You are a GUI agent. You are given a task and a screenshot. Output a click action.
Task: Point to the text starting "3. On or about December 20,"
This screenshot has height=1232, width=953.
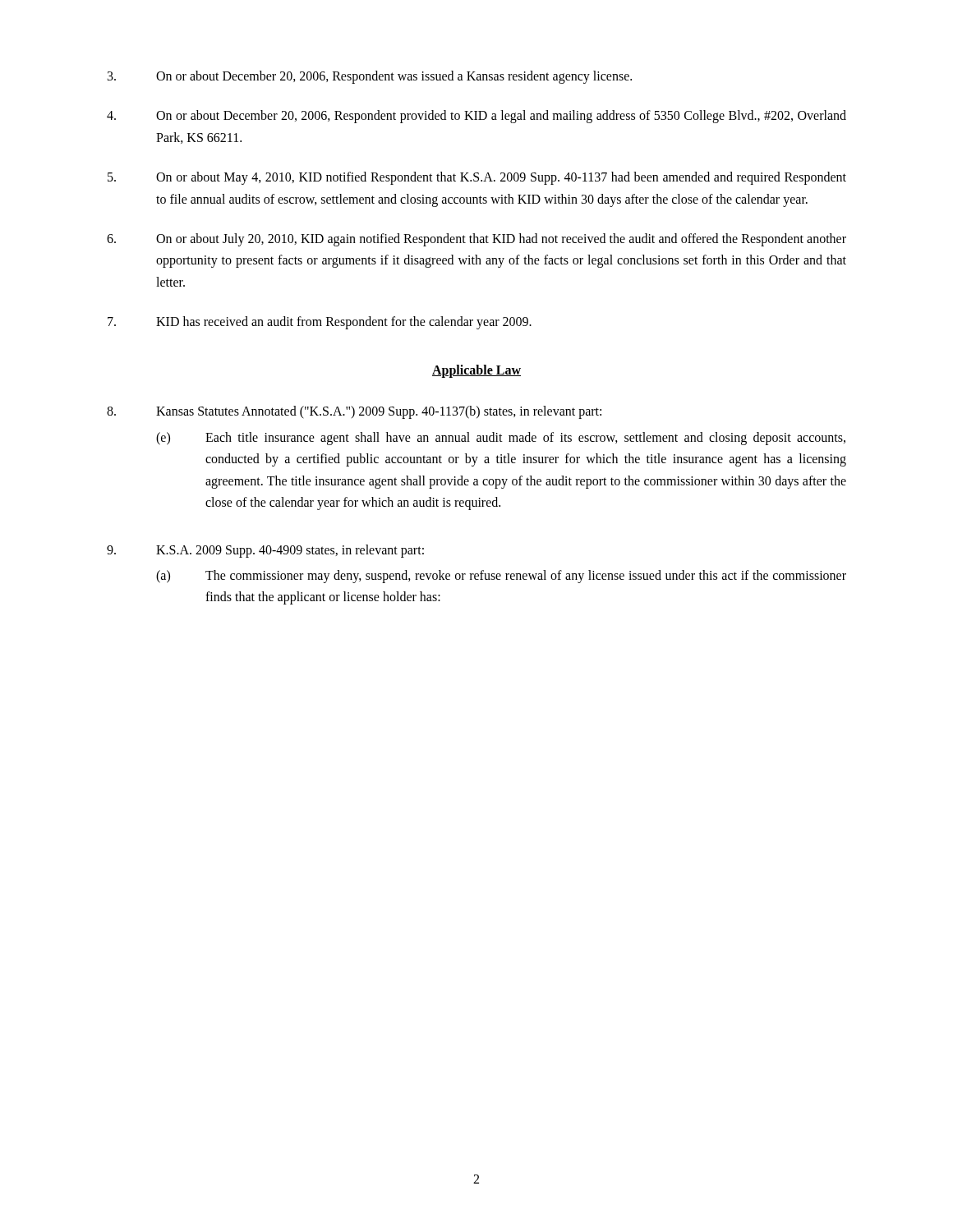coord(476,77)
